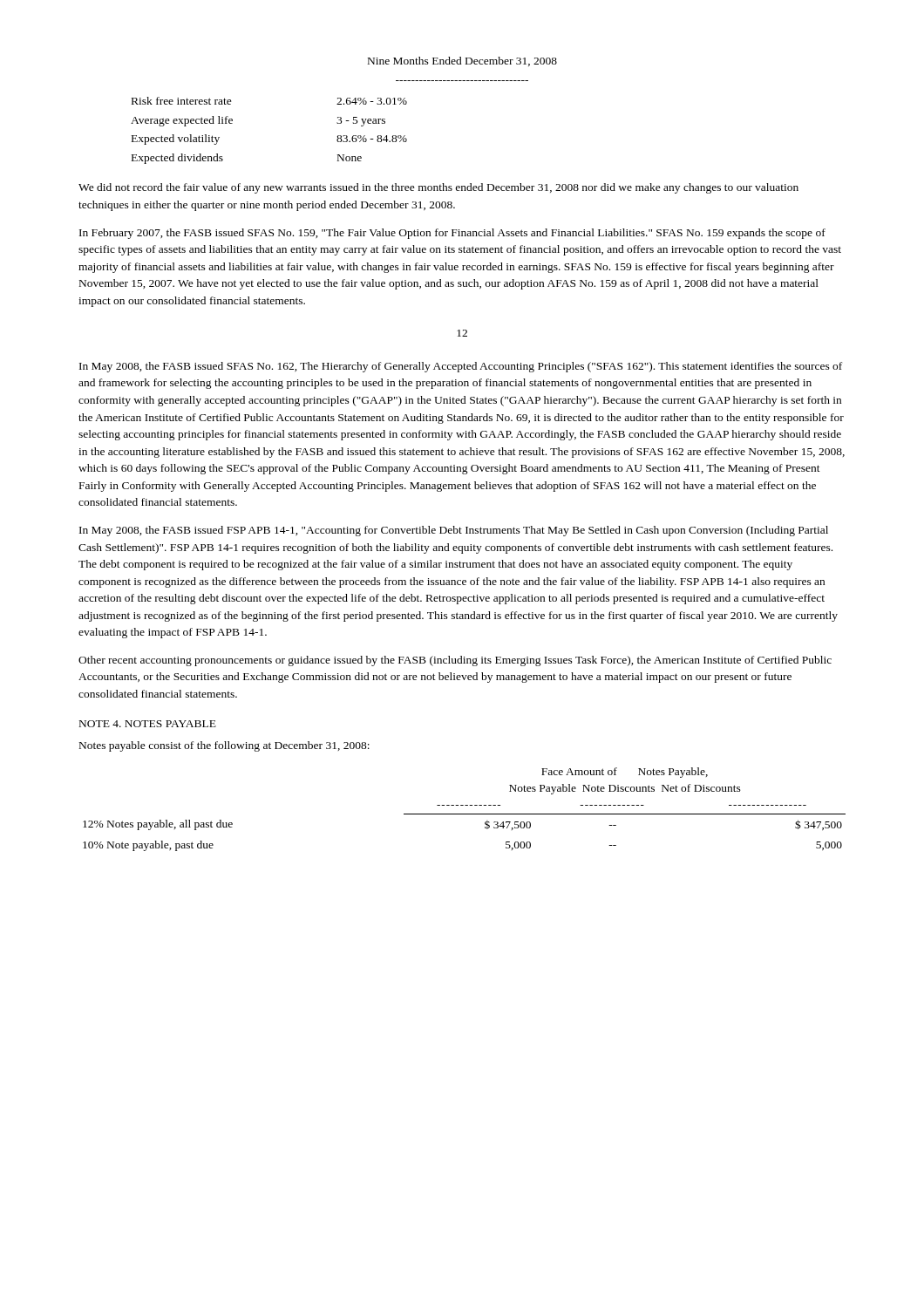The width and height of the screenshot is (924, 1308).
Task: Navigate to the text block starting "NOTE 4. NOTES"
Action: [x=147, y=723]
